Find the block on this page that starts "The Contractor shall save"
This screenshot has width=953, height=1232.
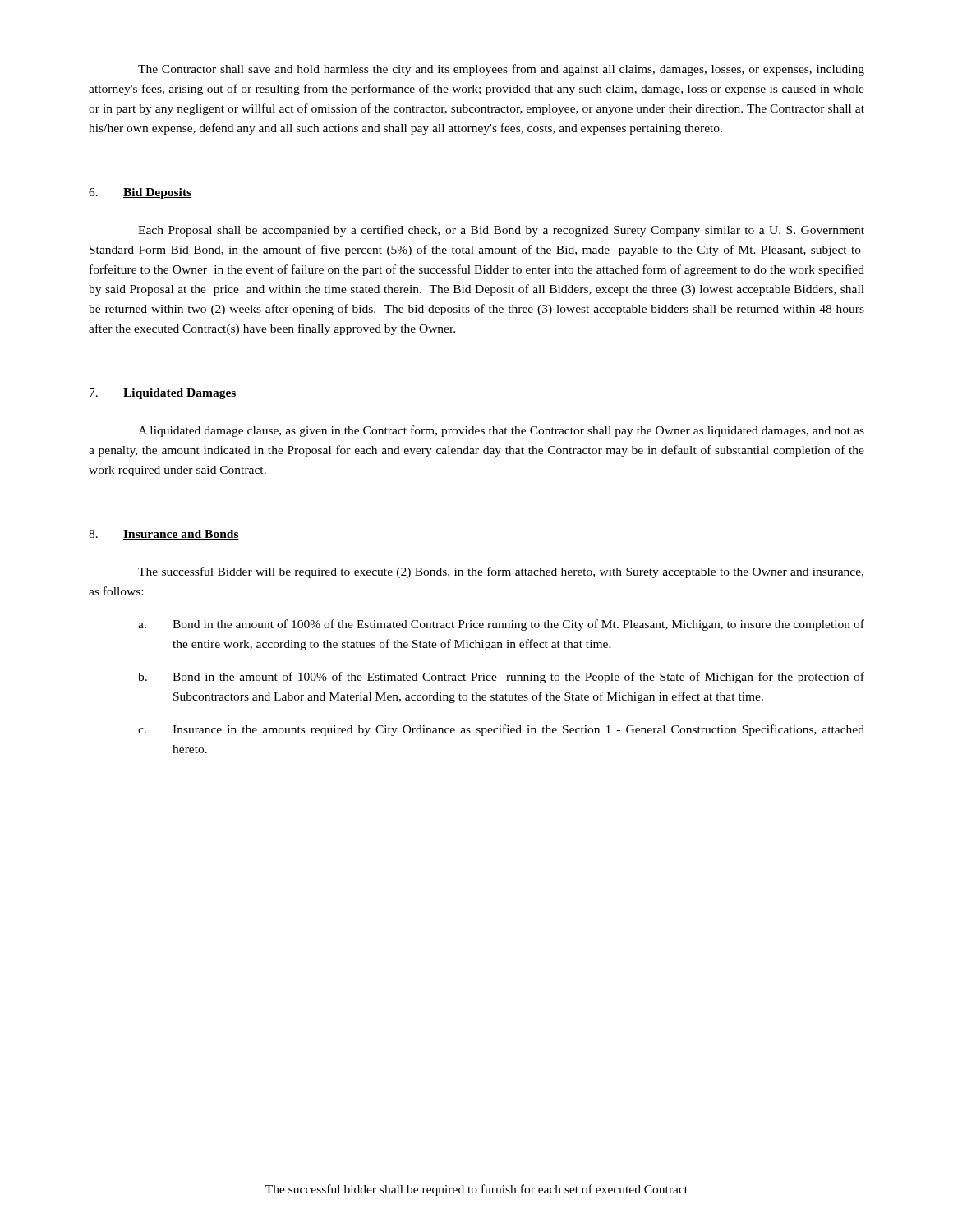[476, 99]
